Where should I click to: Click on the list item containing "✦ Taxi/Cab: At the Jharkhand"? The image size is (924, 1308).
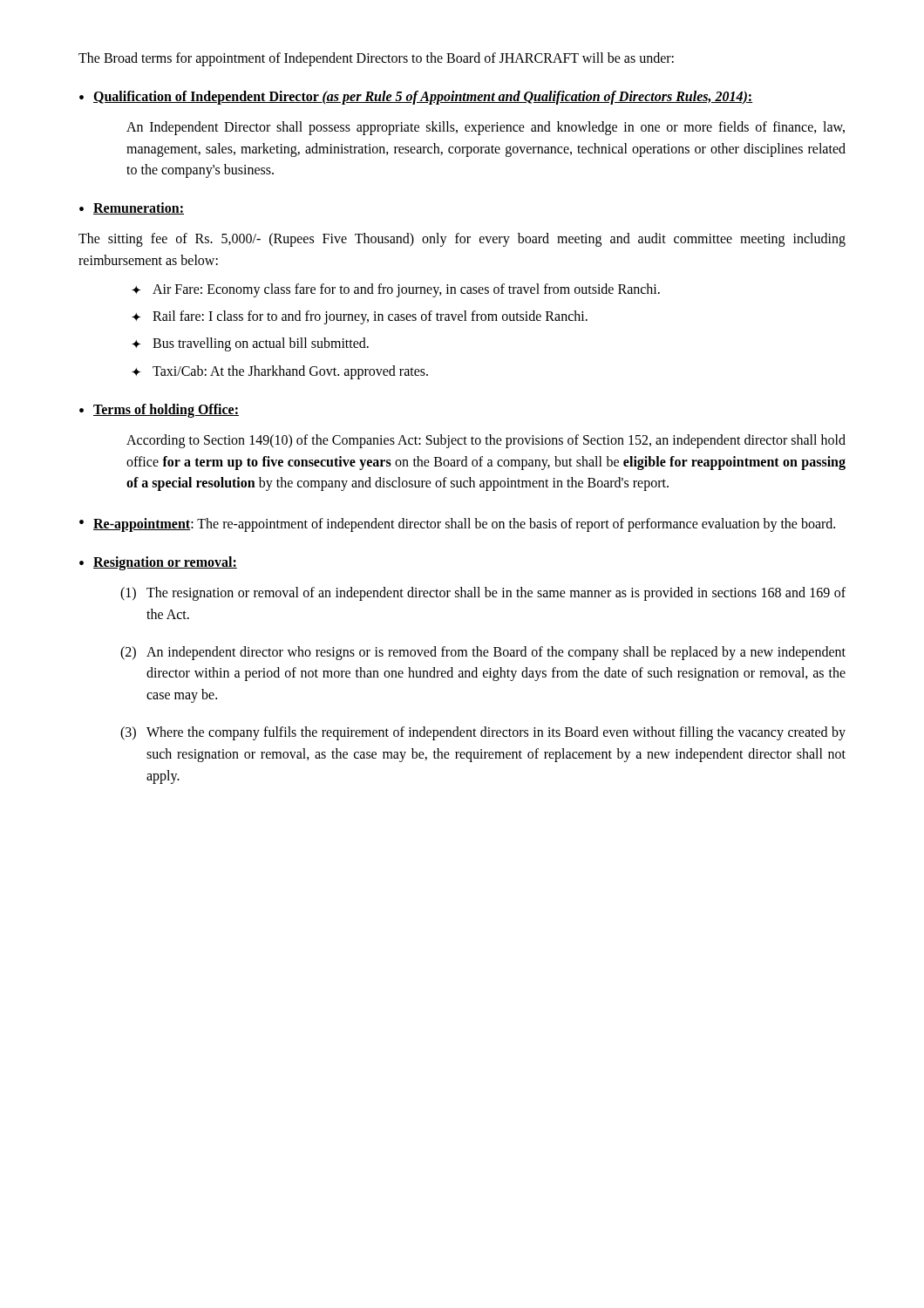[x=280, y=372]
